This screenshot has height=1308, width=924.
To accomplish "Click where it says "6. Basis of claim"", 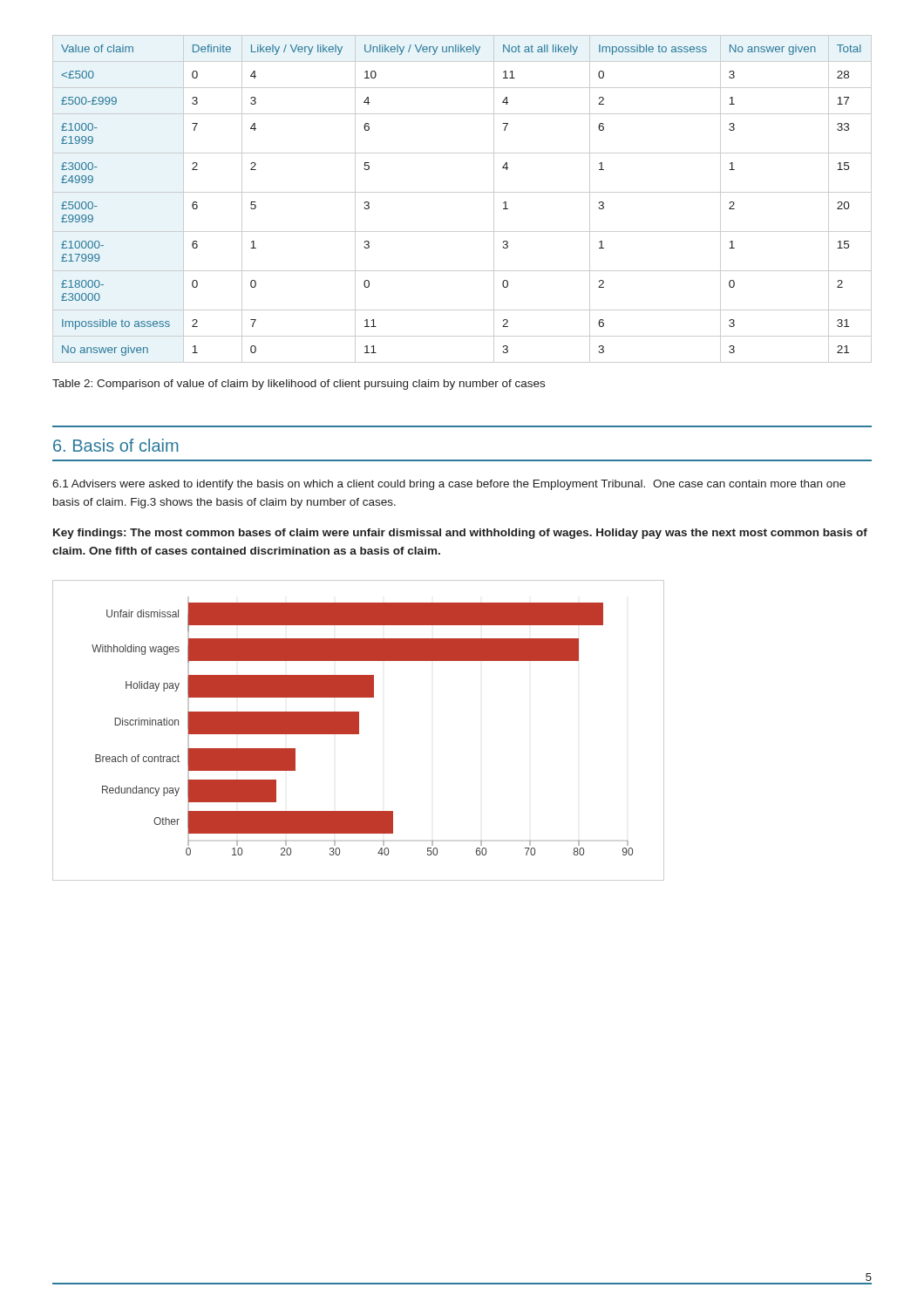I will click(116, 446).
